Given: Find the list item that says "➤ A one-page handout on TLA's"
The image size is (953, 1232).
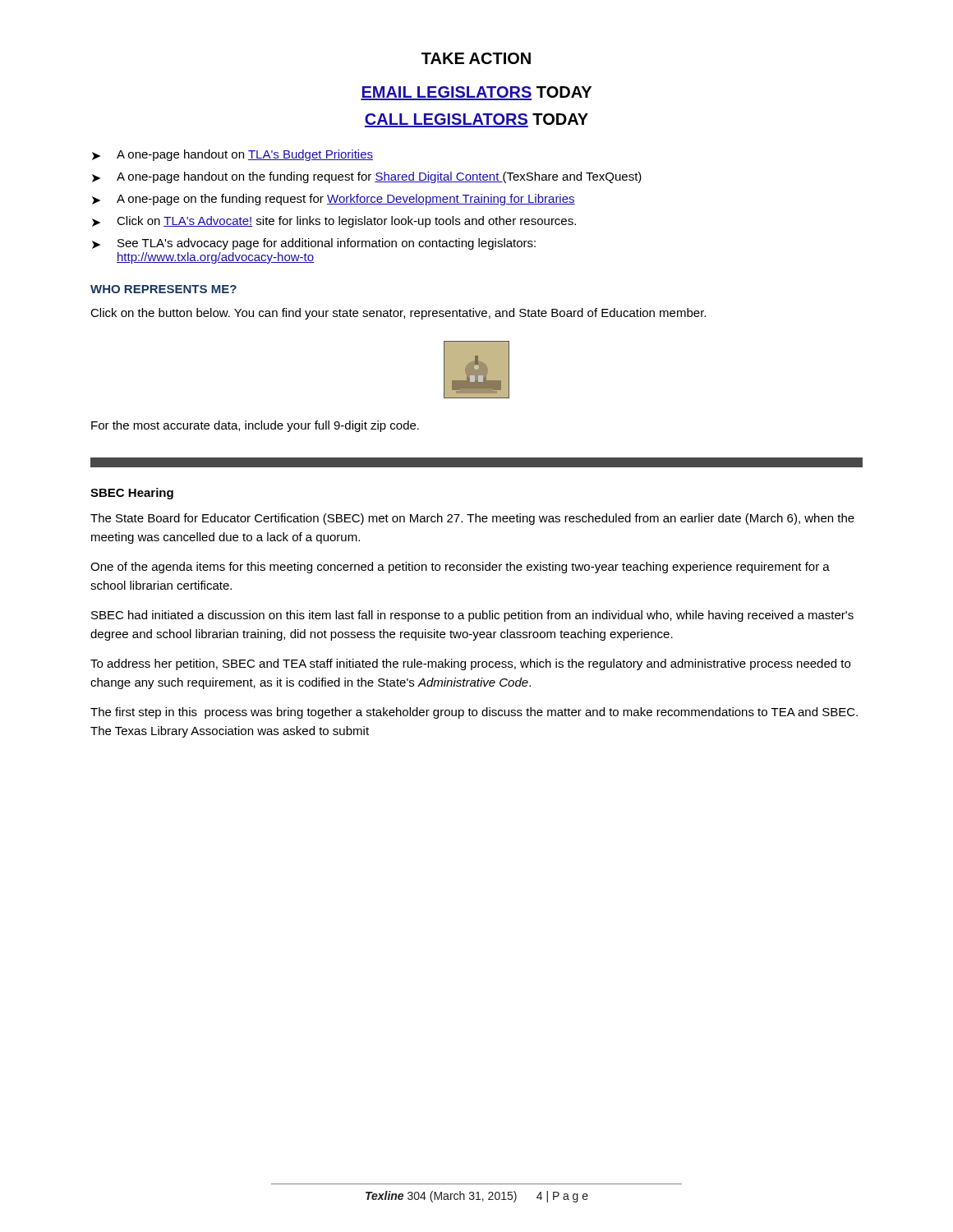Looking at the screenshot, I should click(x=232, y=155).
